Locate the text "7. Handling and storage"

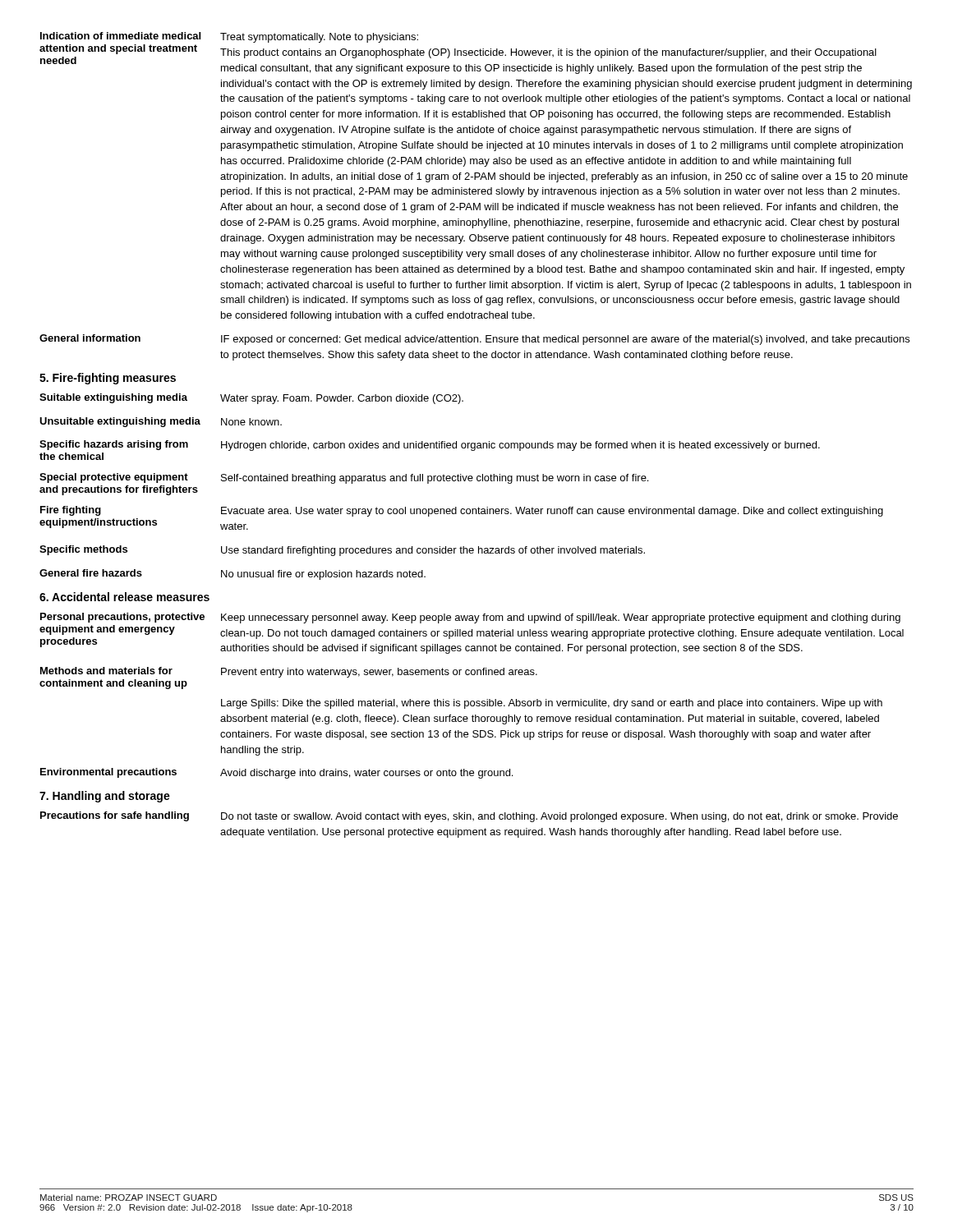[105, 796]
